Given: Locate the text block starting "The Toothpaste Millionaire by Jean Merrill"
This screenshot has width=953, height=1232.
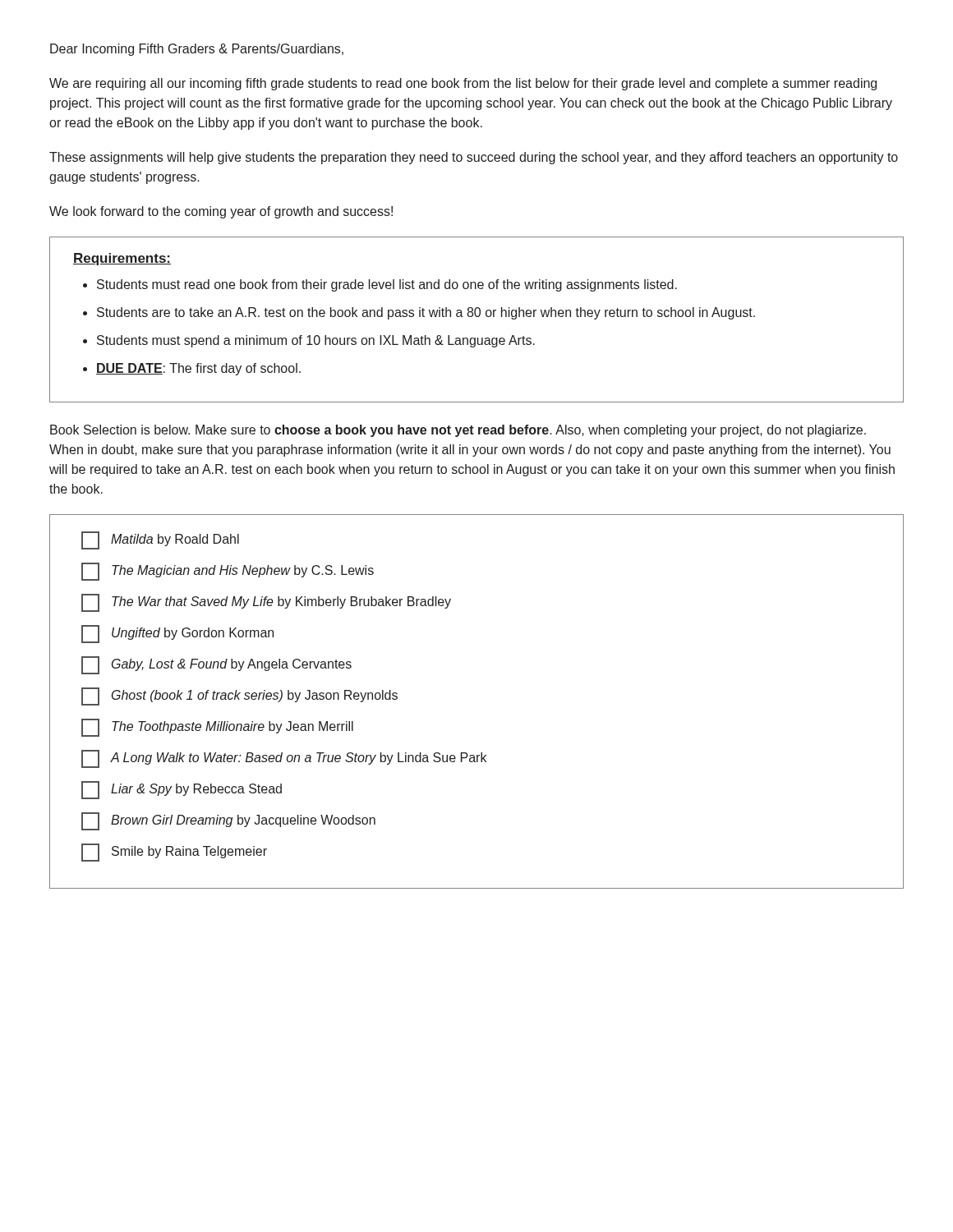Looking at the screenshot, I should point(218,727).
